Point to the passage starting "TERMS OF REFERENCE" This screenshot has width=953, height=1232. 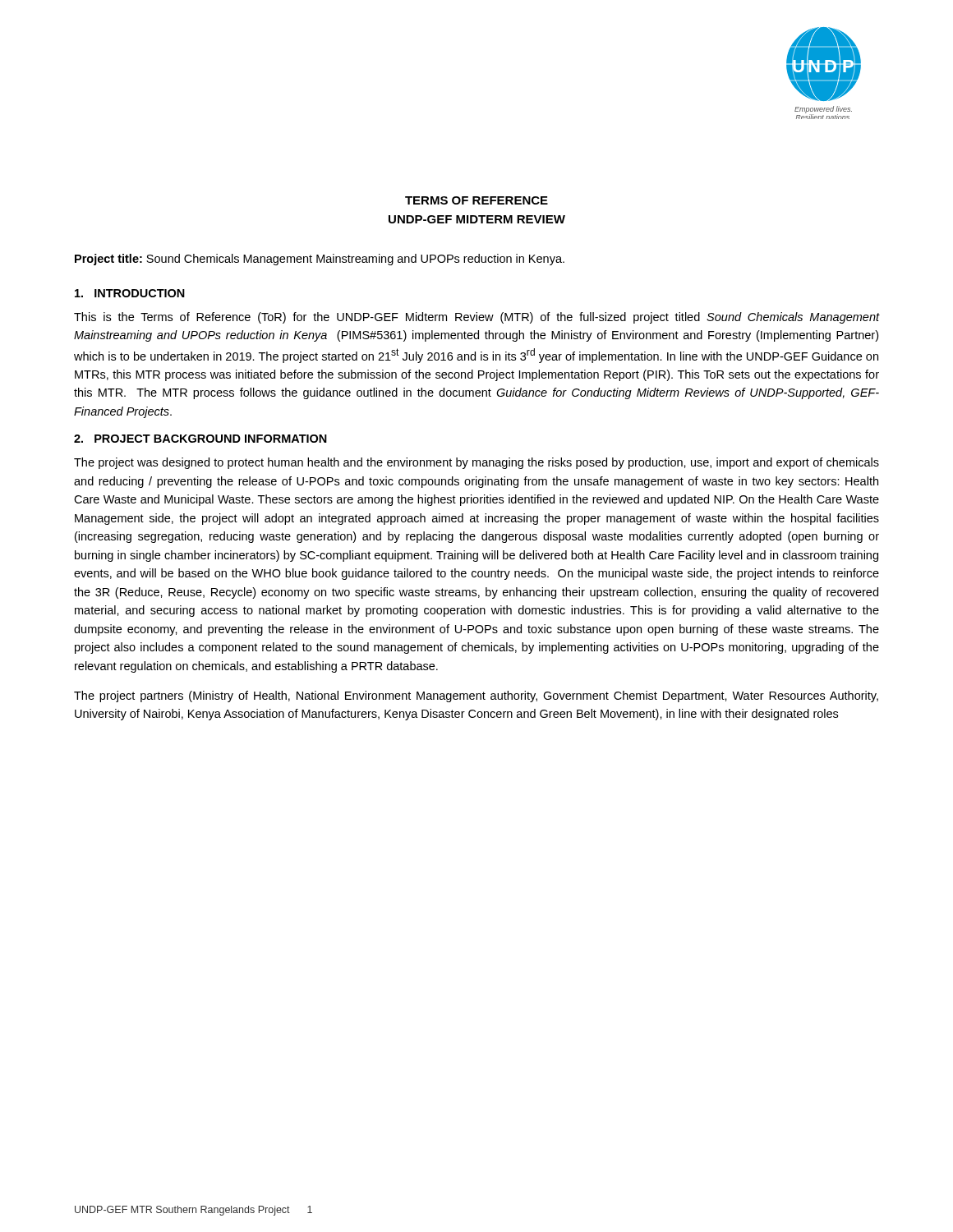click(476, 200)
